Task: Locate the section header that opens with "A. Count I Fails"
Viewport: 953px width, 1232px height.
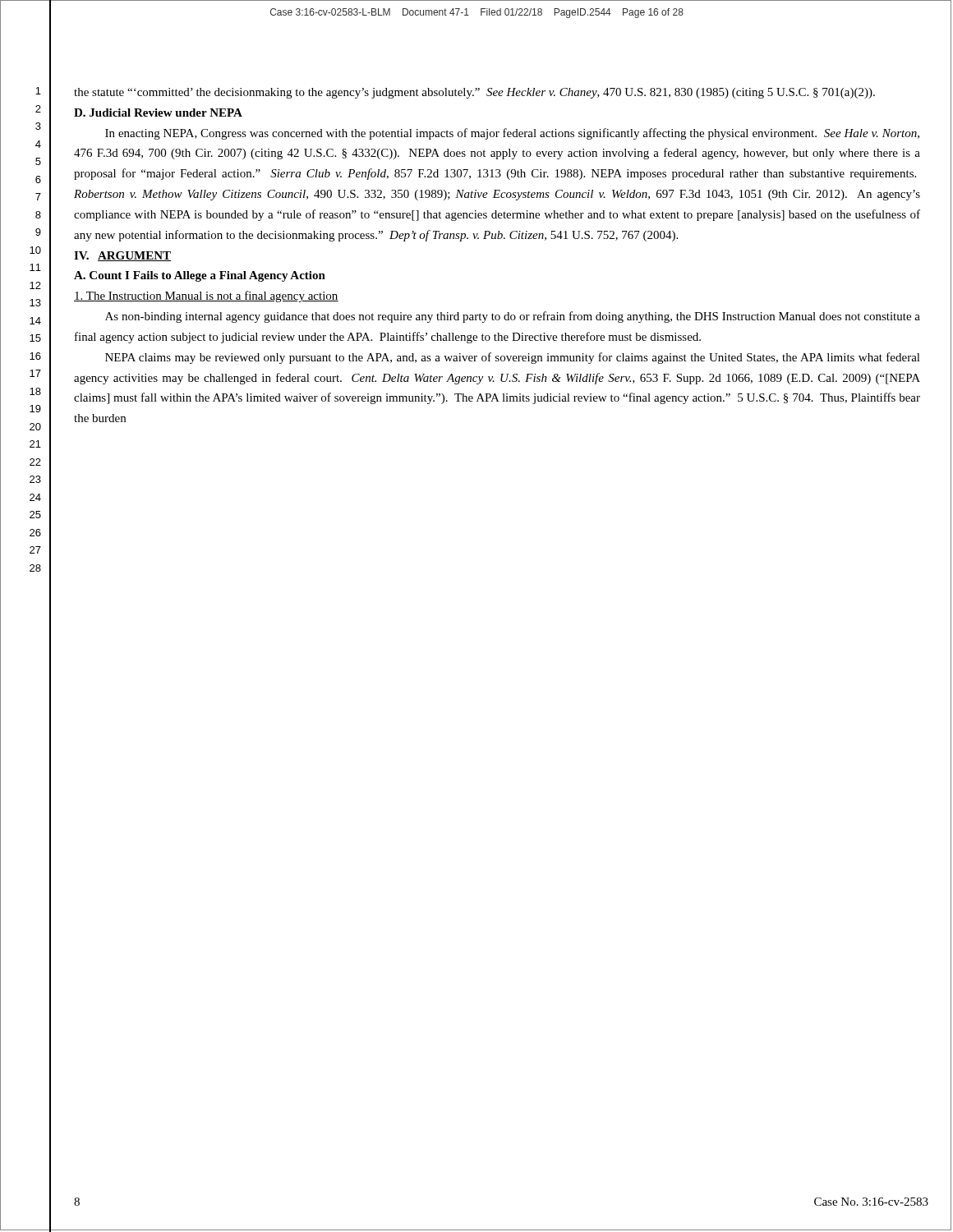Action: click(x=200, y=276)
